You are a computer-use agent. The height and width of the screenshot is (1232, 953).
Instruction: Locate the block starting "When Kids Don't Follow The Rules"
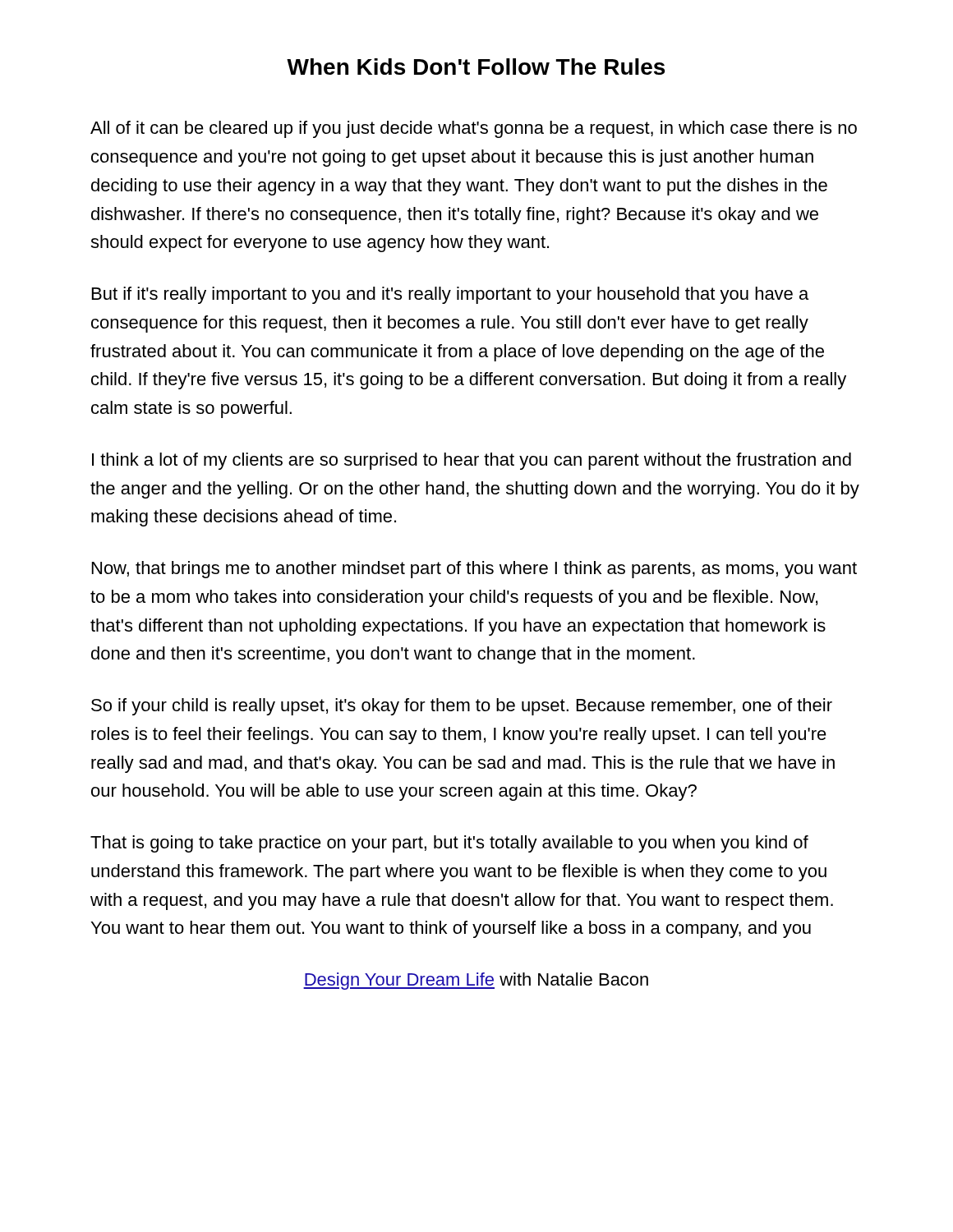coord(476,67)
